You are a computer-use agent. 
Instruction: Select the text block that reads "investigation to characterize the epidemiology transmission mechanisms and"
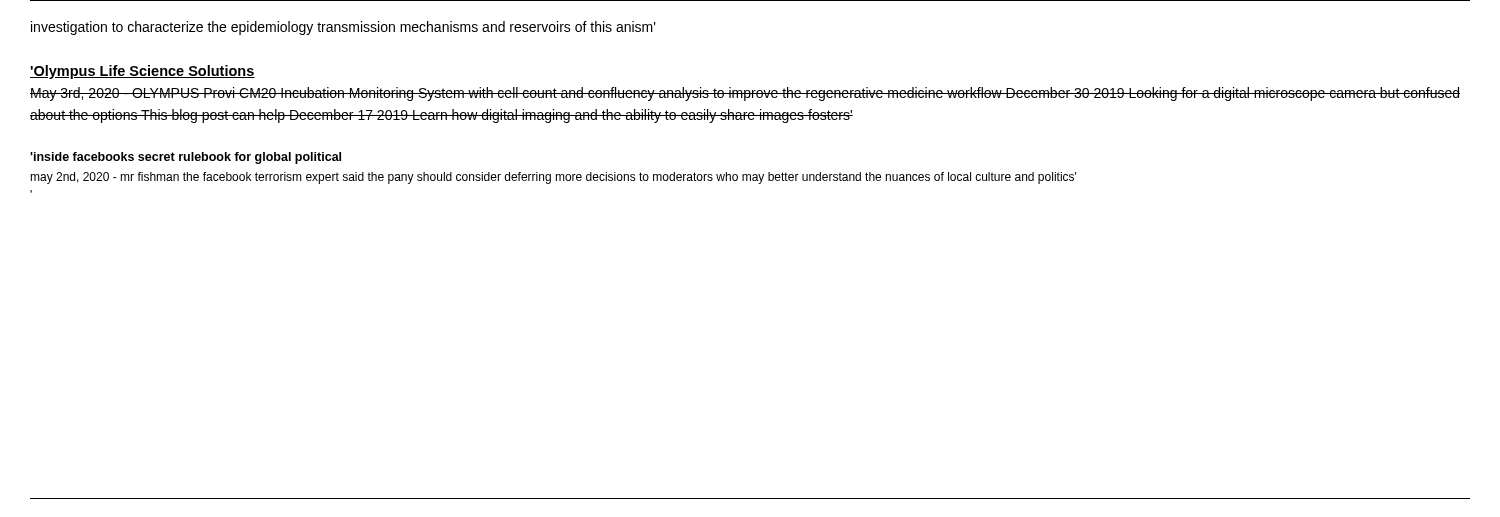pyautogui.click(x=343, y=27)
